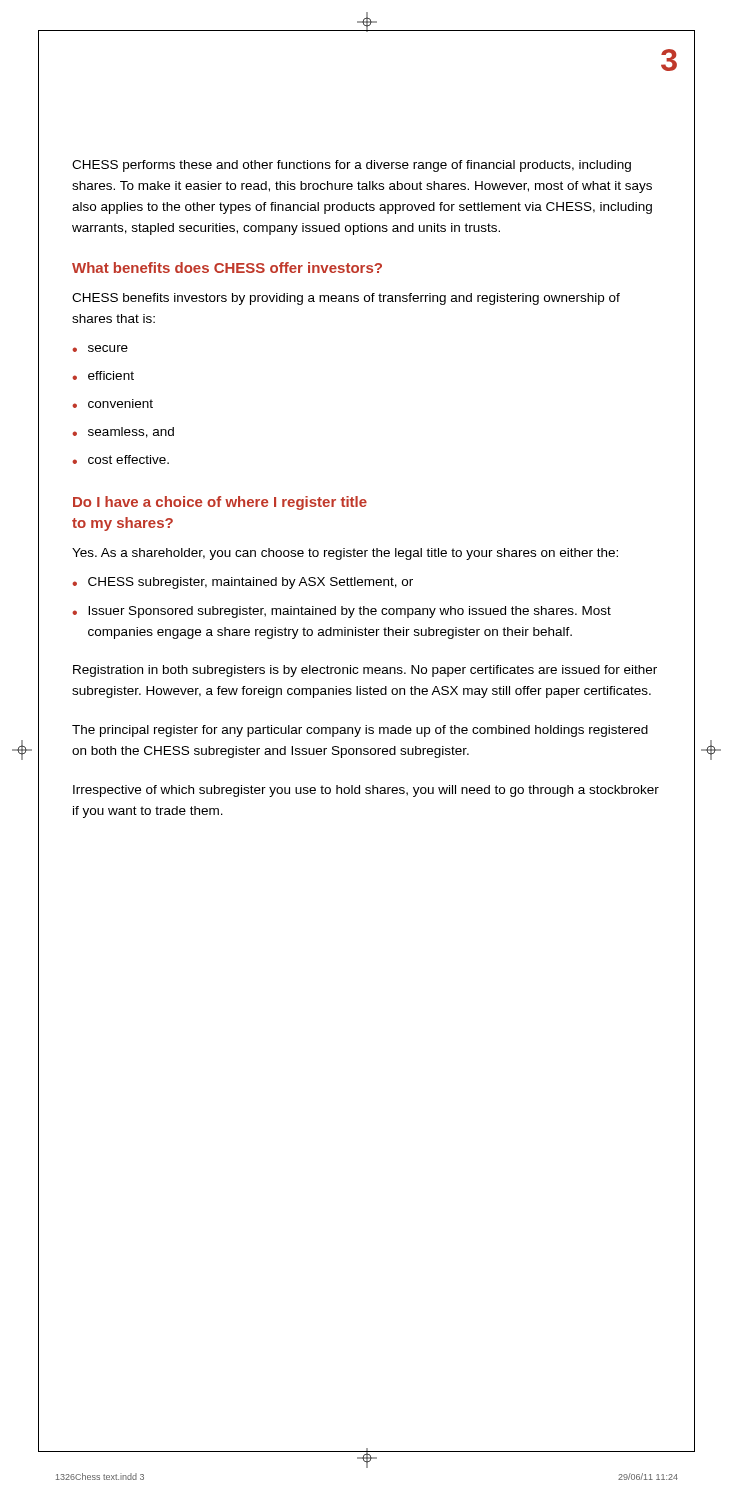Point to the region starting "CHESS benefits investors by providing a means of"
This screenshot has height=1500, width=733.
[346, 308]
